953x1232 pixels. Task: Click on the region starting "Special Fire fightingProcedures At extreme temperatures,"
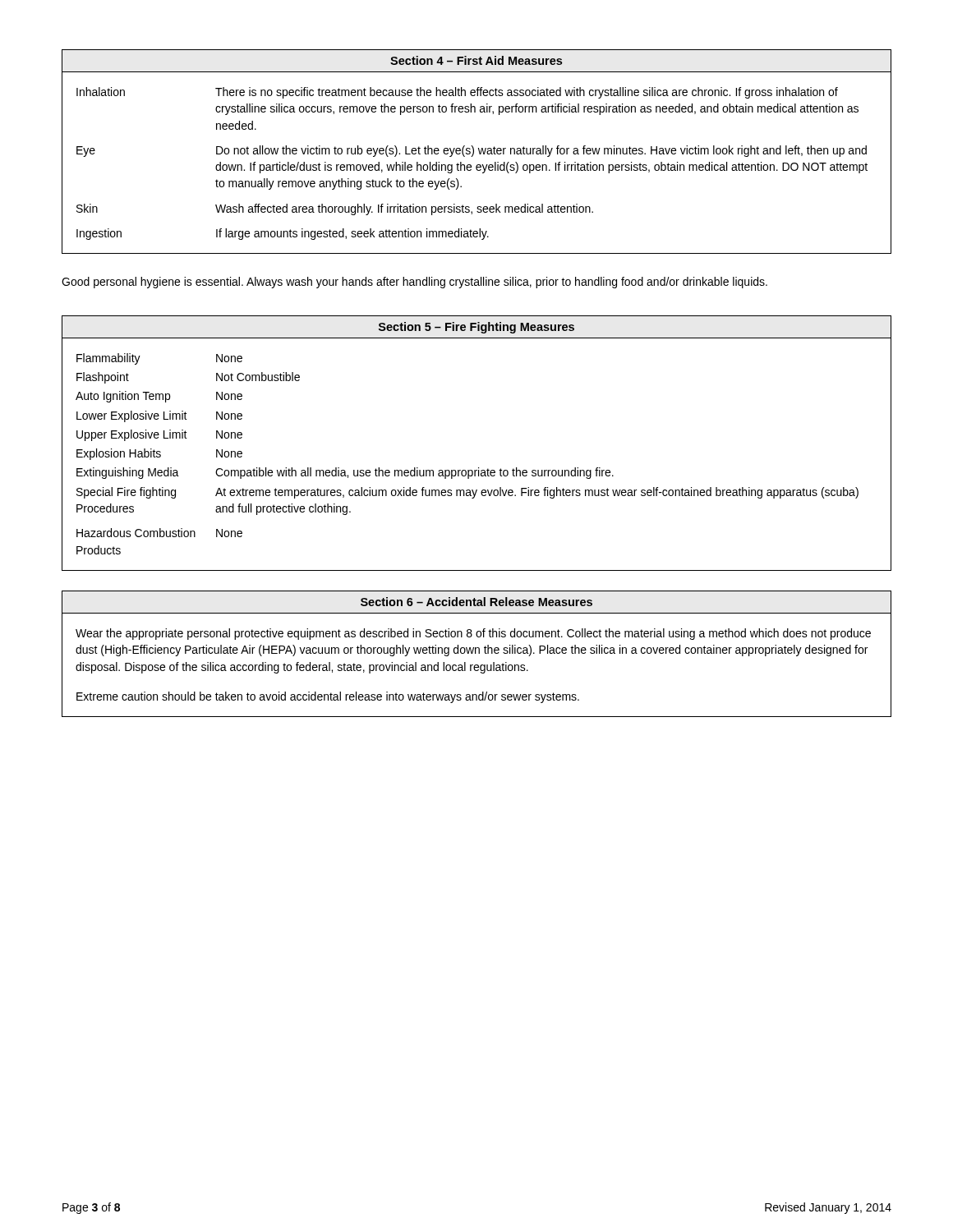pos(476,500)
